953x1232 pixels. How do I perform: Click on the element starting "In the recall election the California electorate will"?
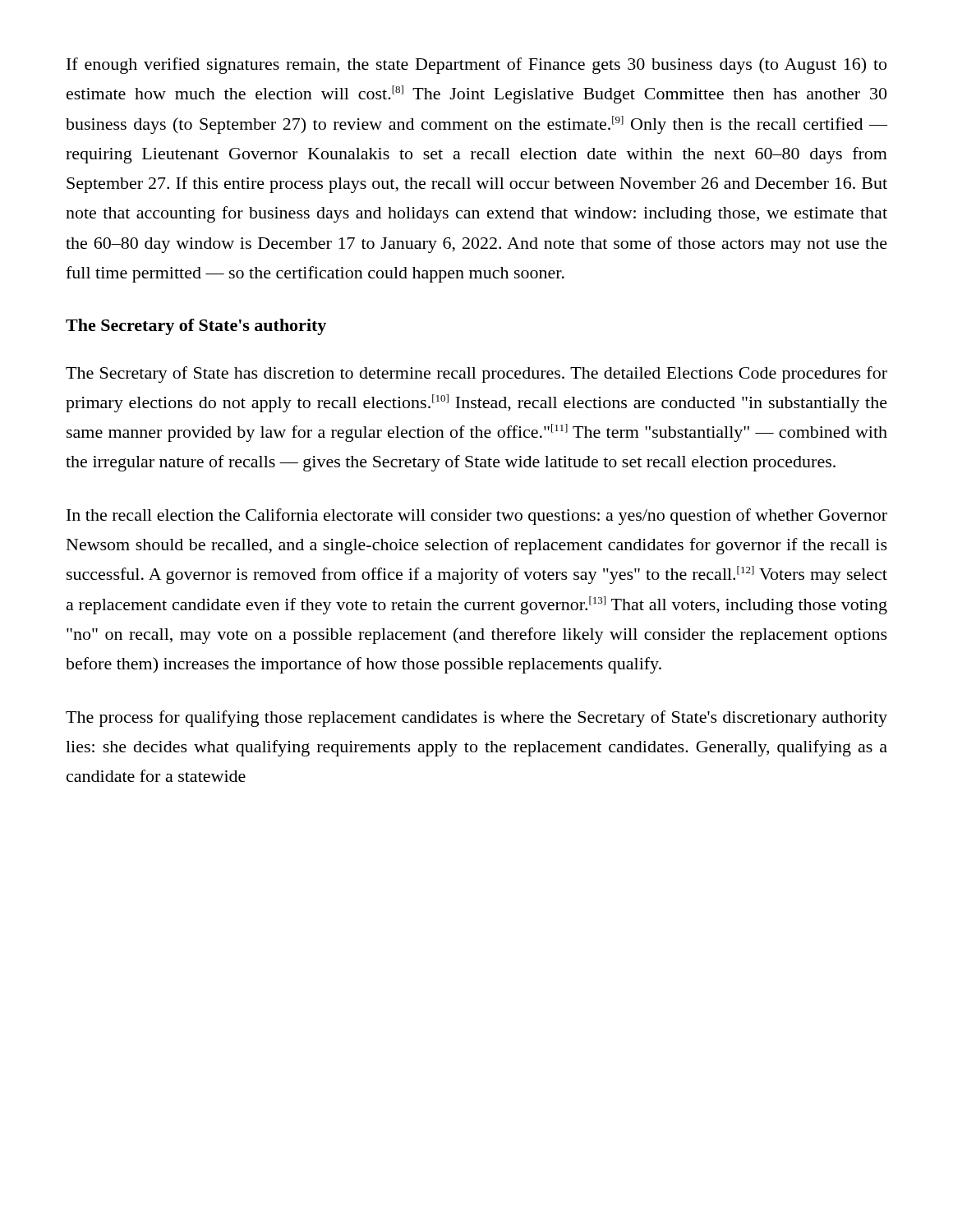coord(476,589)
